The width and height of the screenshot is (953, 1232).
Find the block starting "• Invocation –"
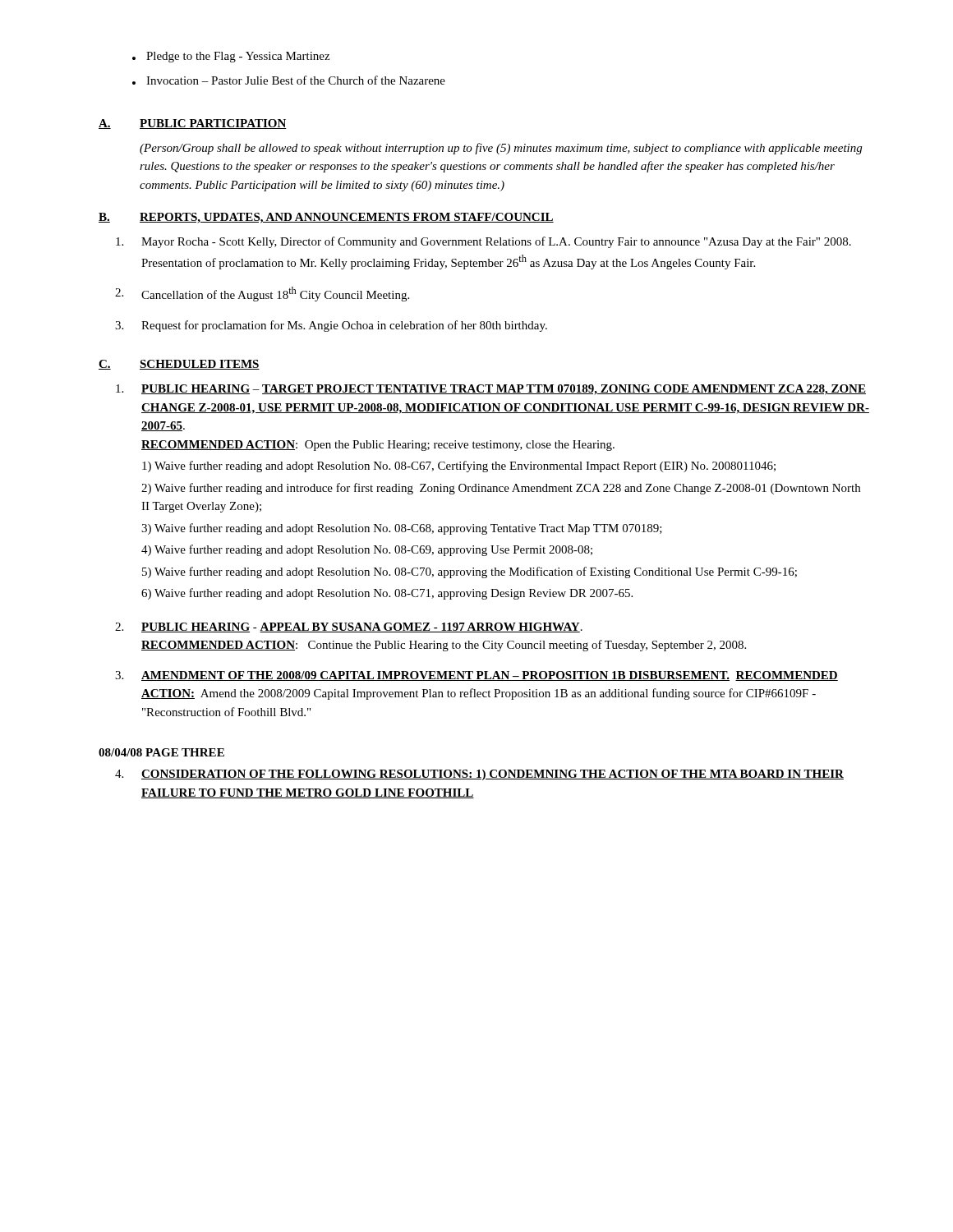click(288, 84)
